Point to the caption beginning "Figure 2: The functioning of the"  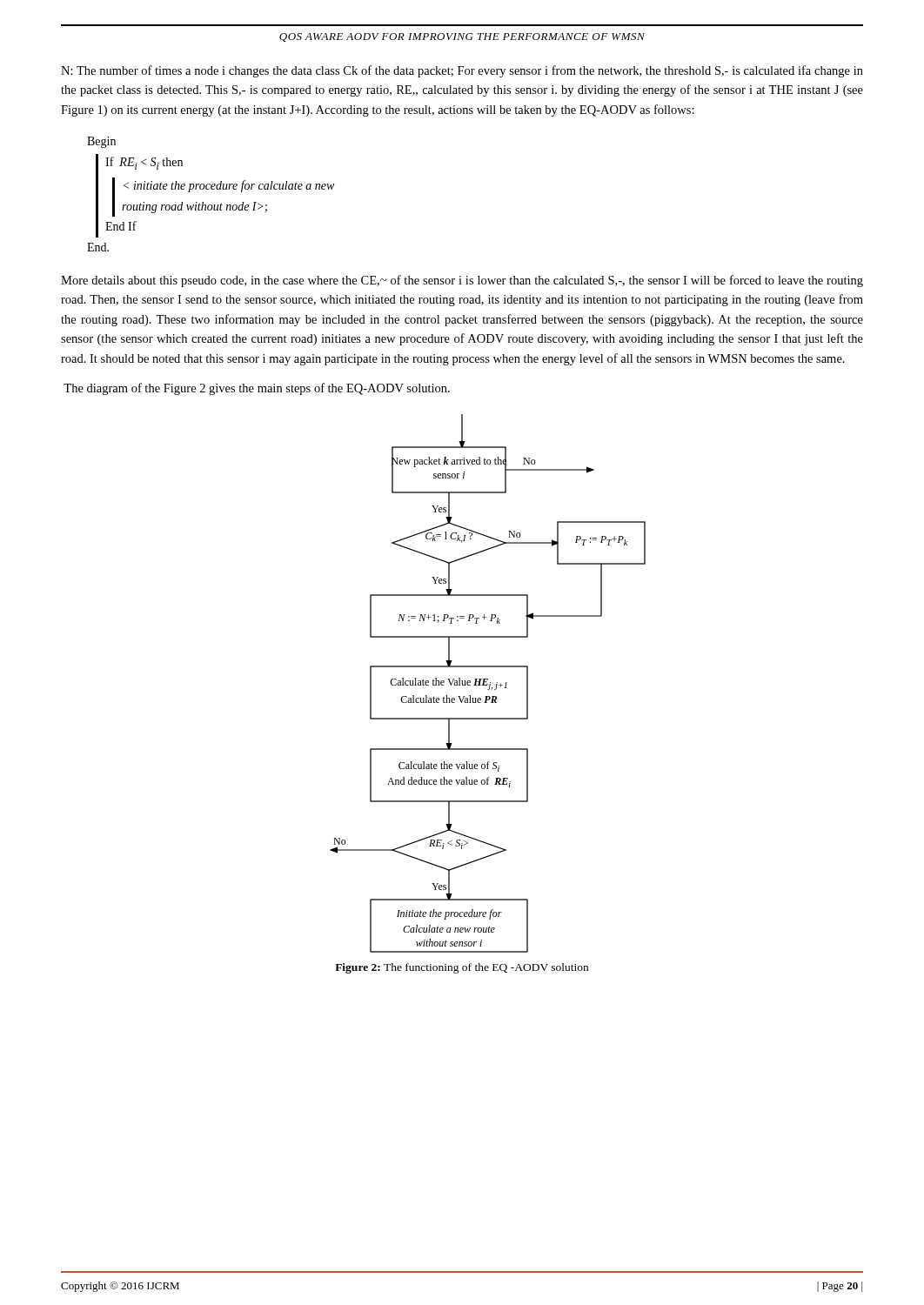point(462,967)
